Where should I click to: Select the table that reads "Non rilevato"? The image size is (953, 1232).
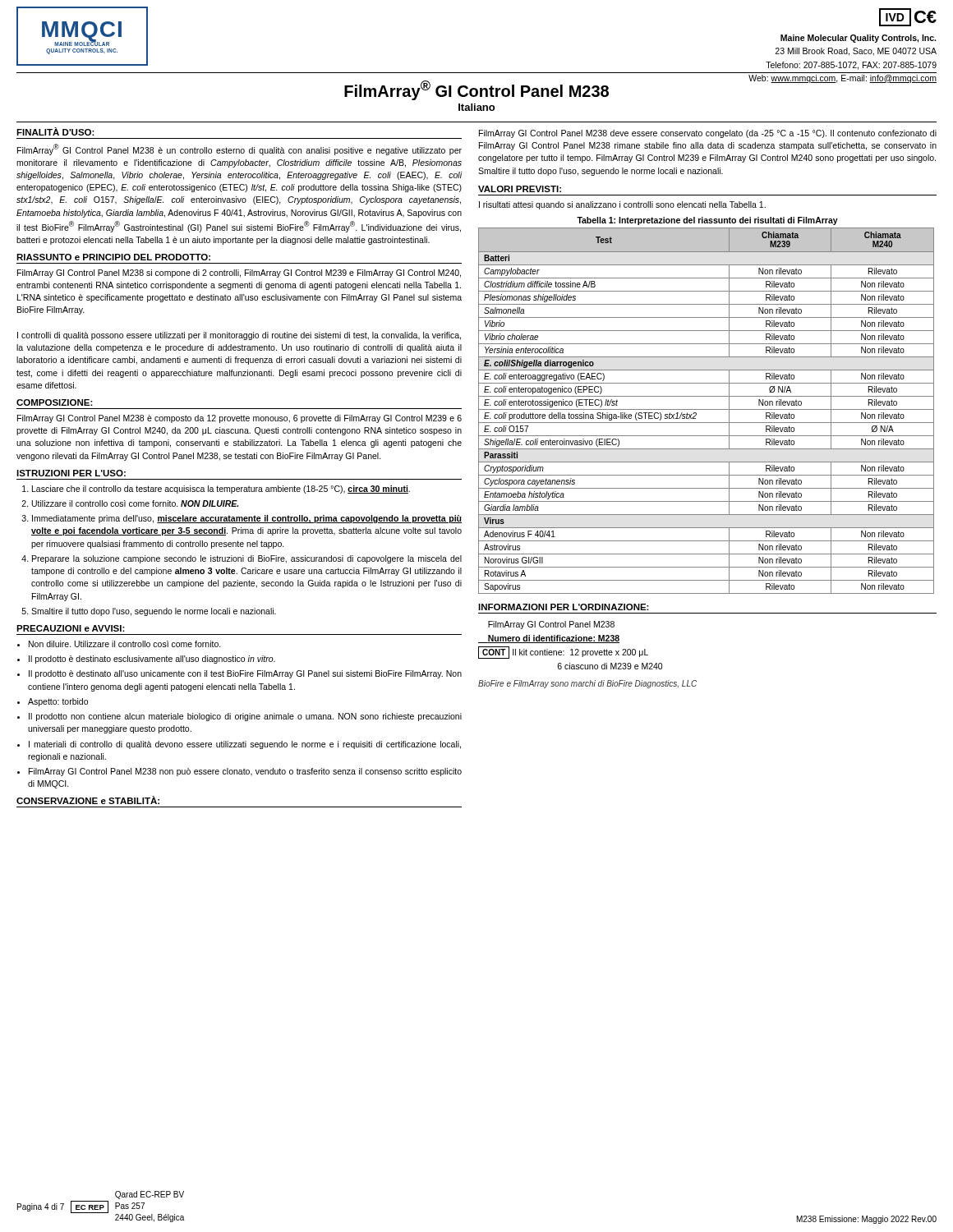706,411
